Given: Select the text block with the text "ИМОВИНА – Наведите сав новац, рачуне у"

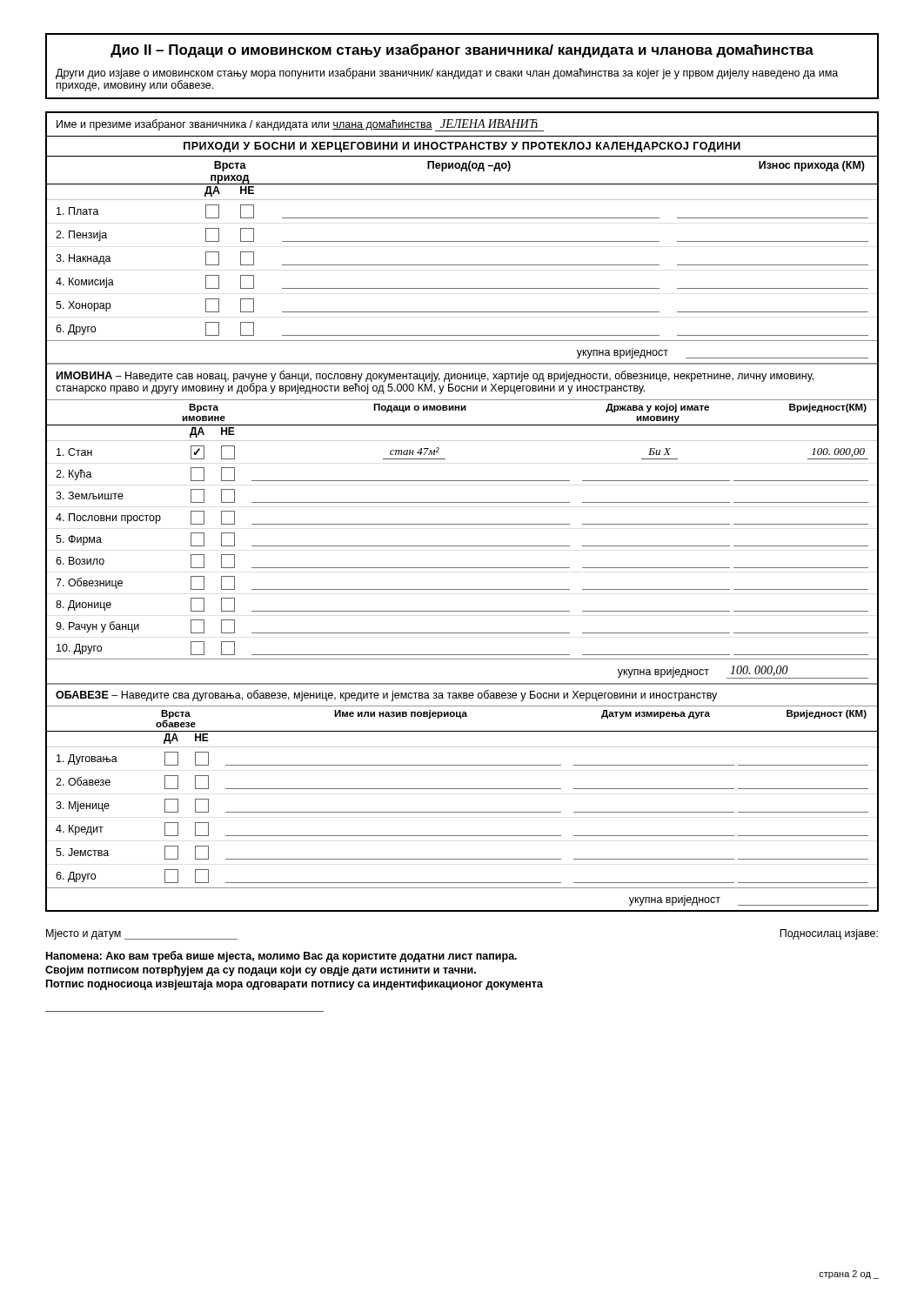Looking at the screenshot, I should [x=435, y=382].
